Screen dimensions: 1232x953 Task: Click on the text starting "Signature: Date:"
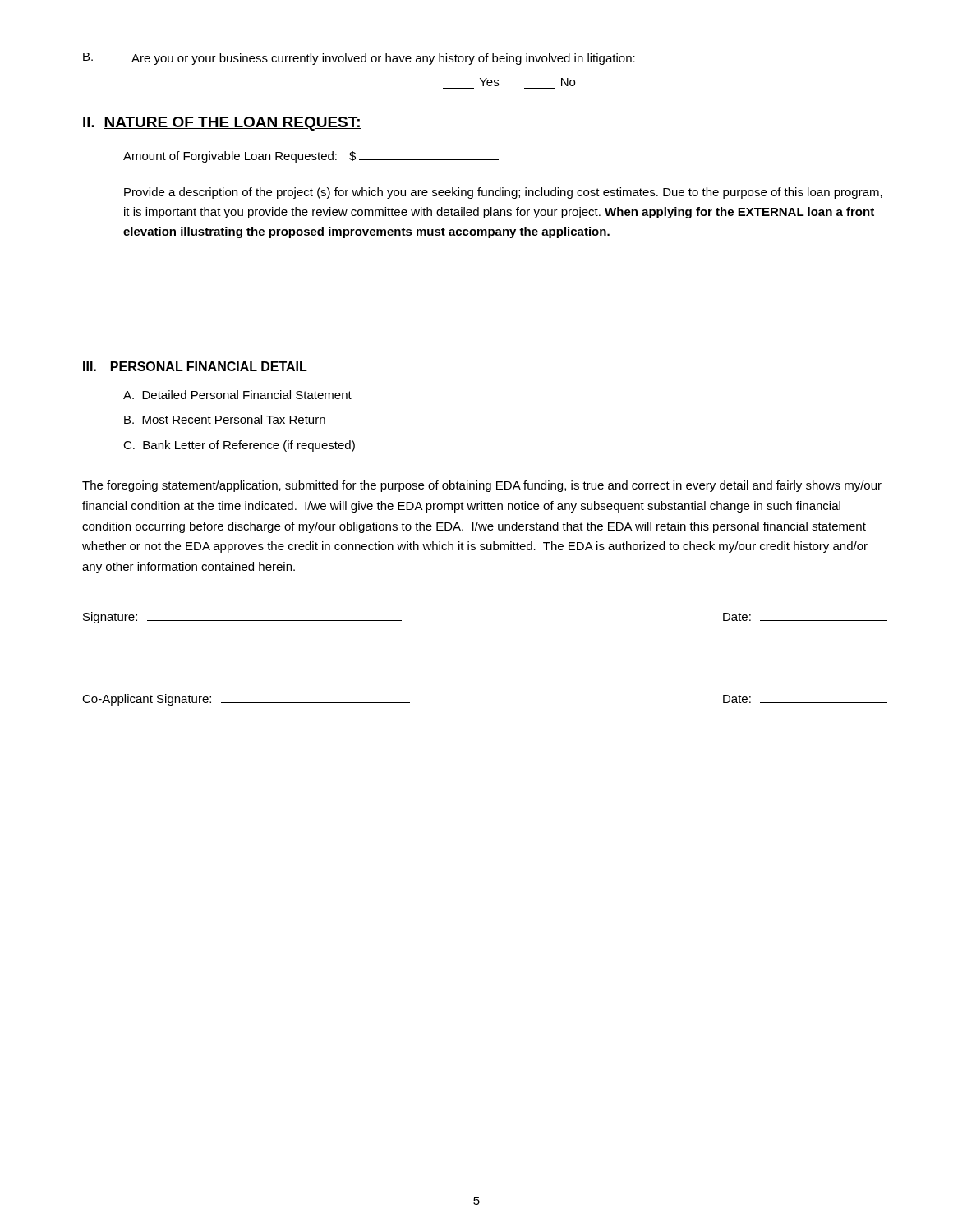[x=115, y=617]
